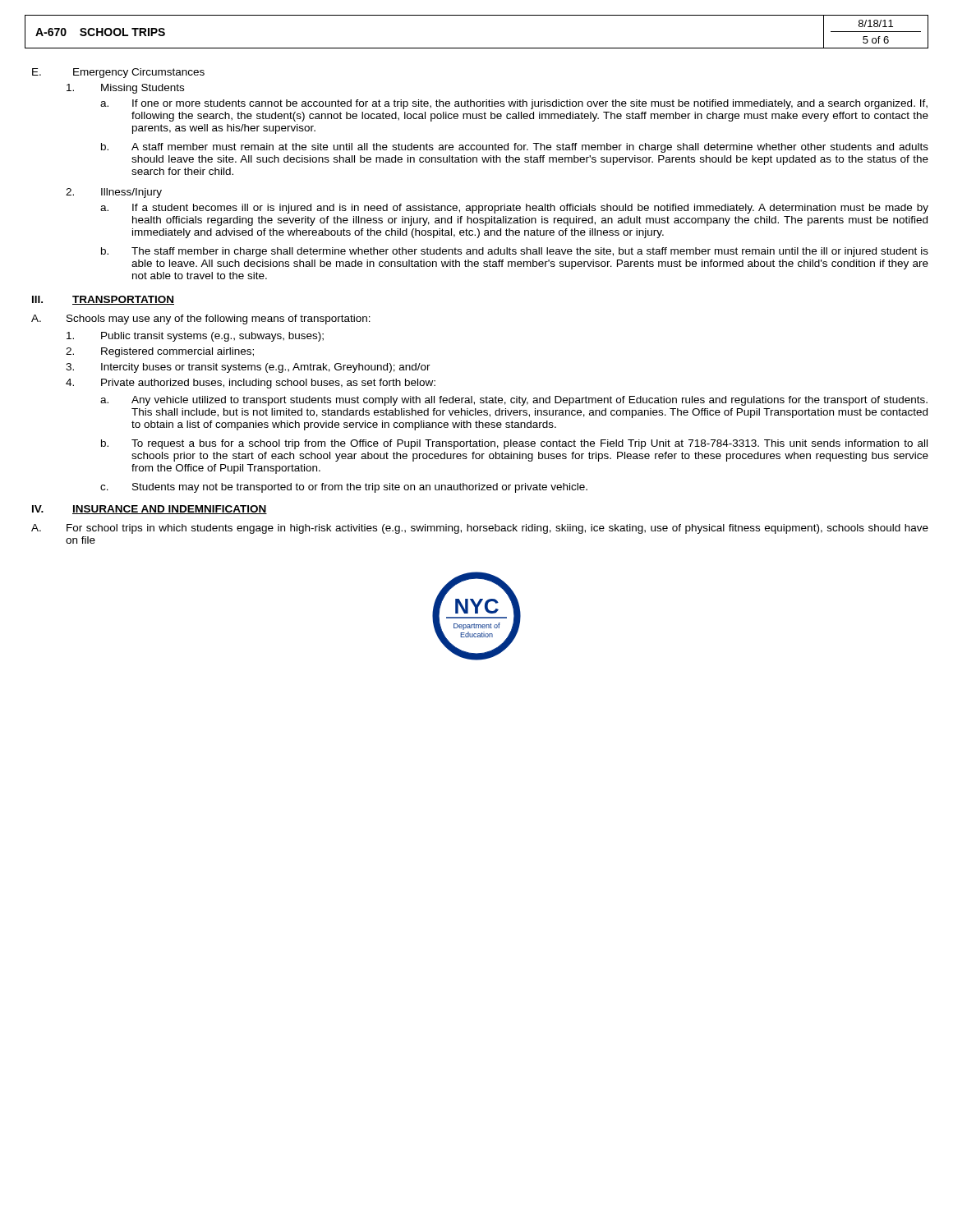Click on the list item that reads "b. To request a bus for"
The image size is (953, 1232).
(x=514, y=455)
